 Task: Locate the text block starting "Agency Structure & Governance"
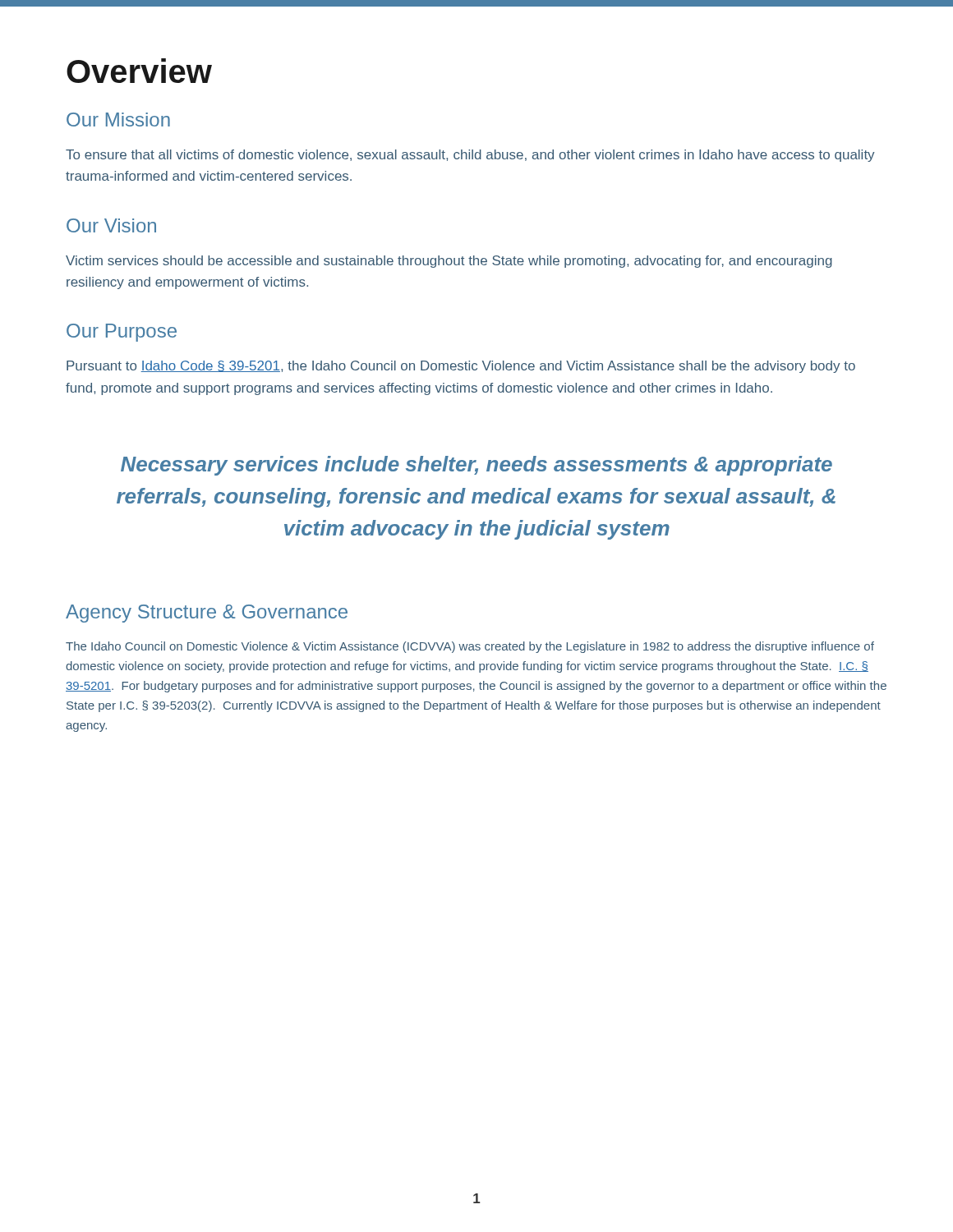207,614
